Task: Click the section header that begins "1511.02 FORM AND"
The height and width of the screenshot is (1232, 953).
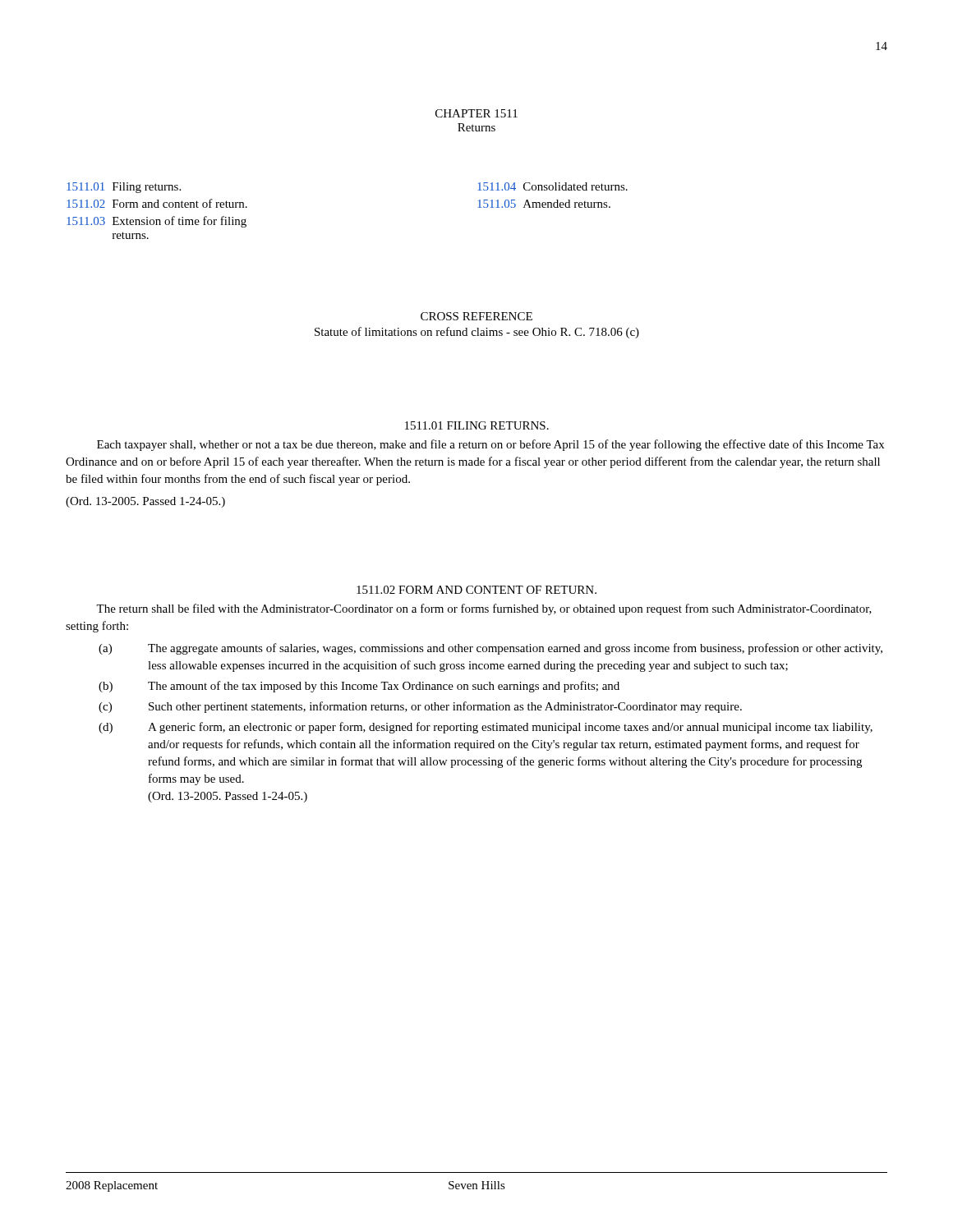Action: coord(476,590)
